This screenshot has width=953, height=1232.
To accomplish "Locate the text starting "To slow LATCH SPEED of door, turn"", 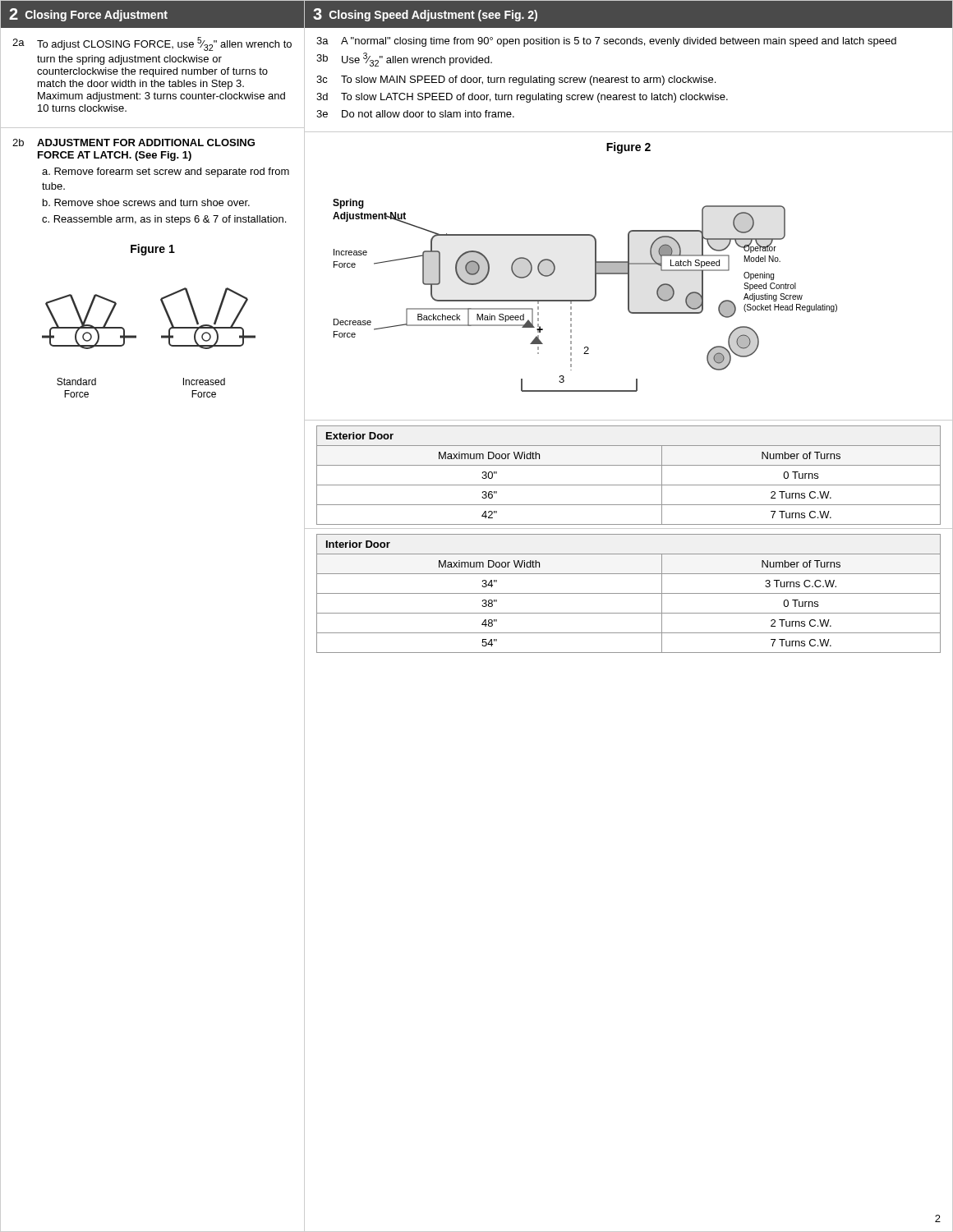I will 535,96.
